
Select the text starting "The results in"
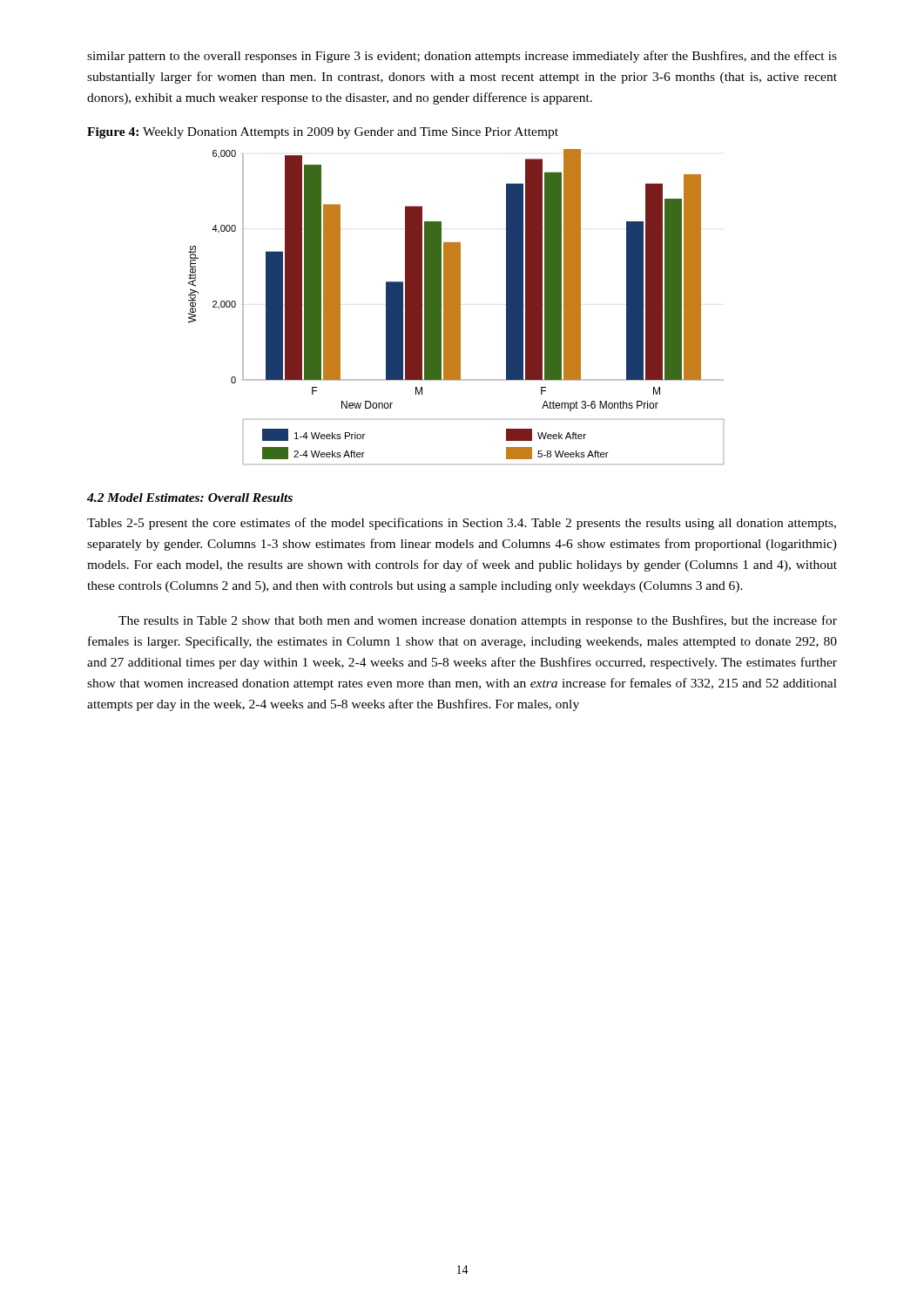(x=462, y=662)
